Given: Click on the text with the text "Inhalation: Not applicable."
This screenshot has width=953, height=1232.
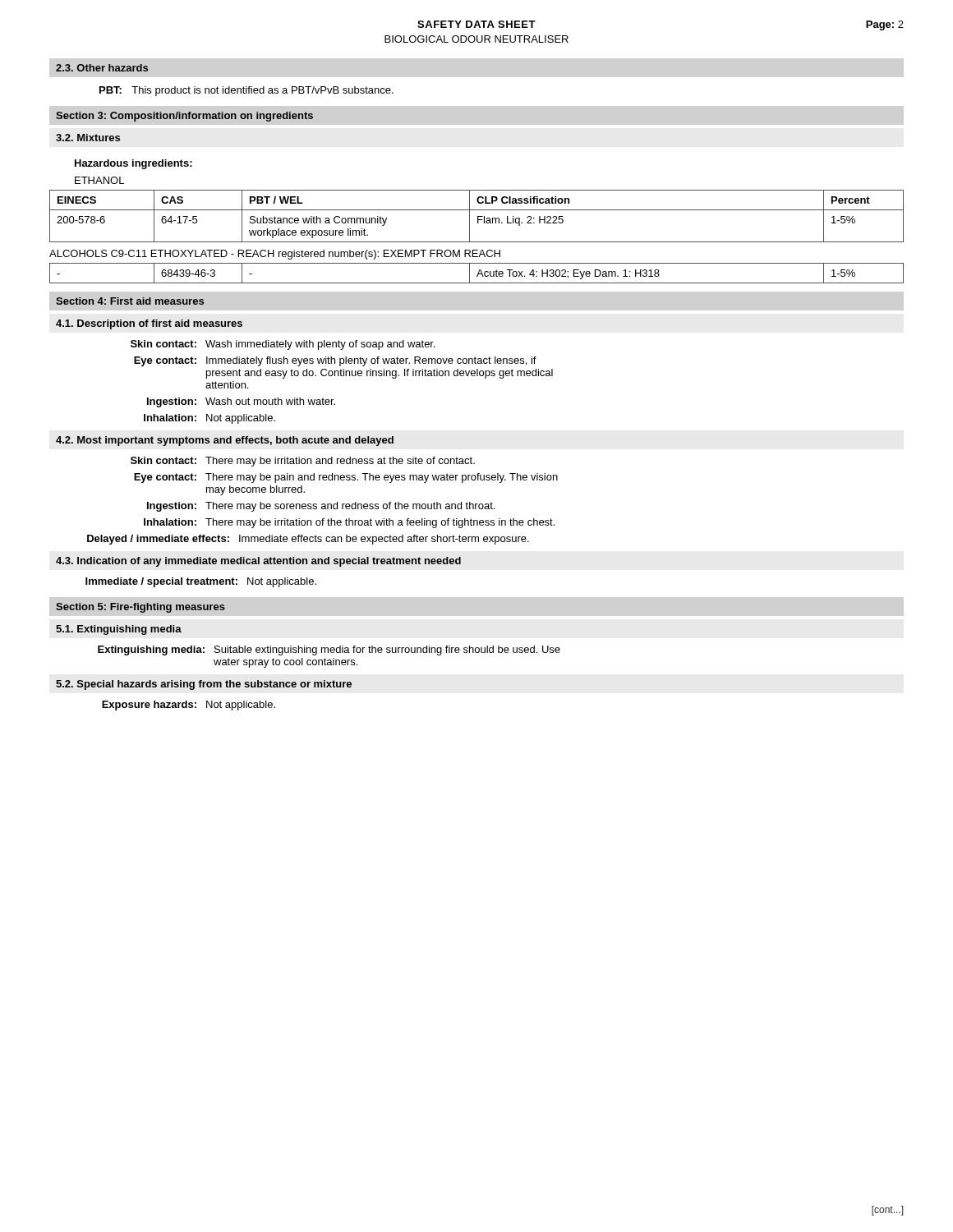Looking at the screenshot, I should coord(209,419).
